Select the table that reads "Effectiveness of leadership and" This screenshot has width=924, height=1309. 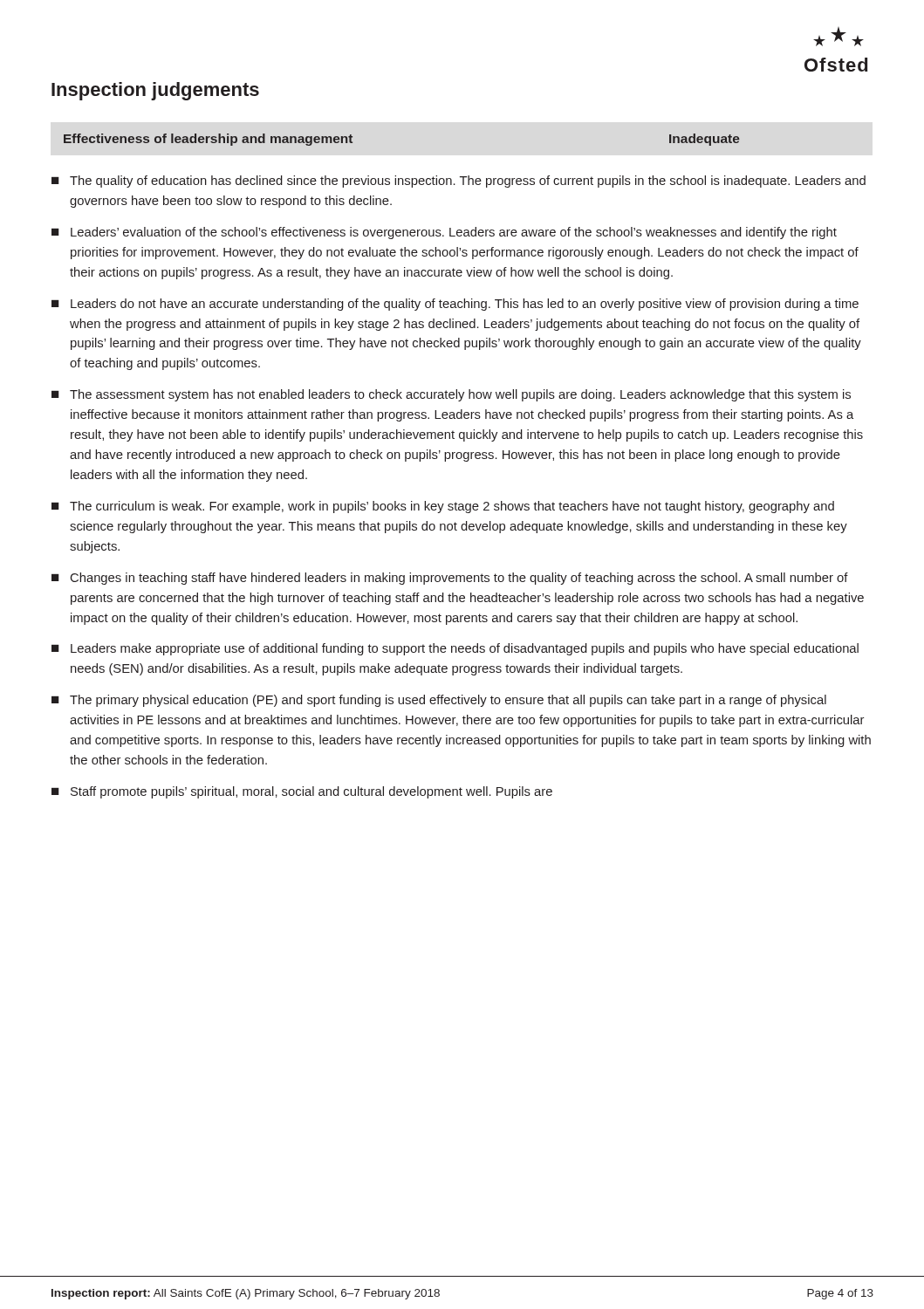click(x=462, y=139)
